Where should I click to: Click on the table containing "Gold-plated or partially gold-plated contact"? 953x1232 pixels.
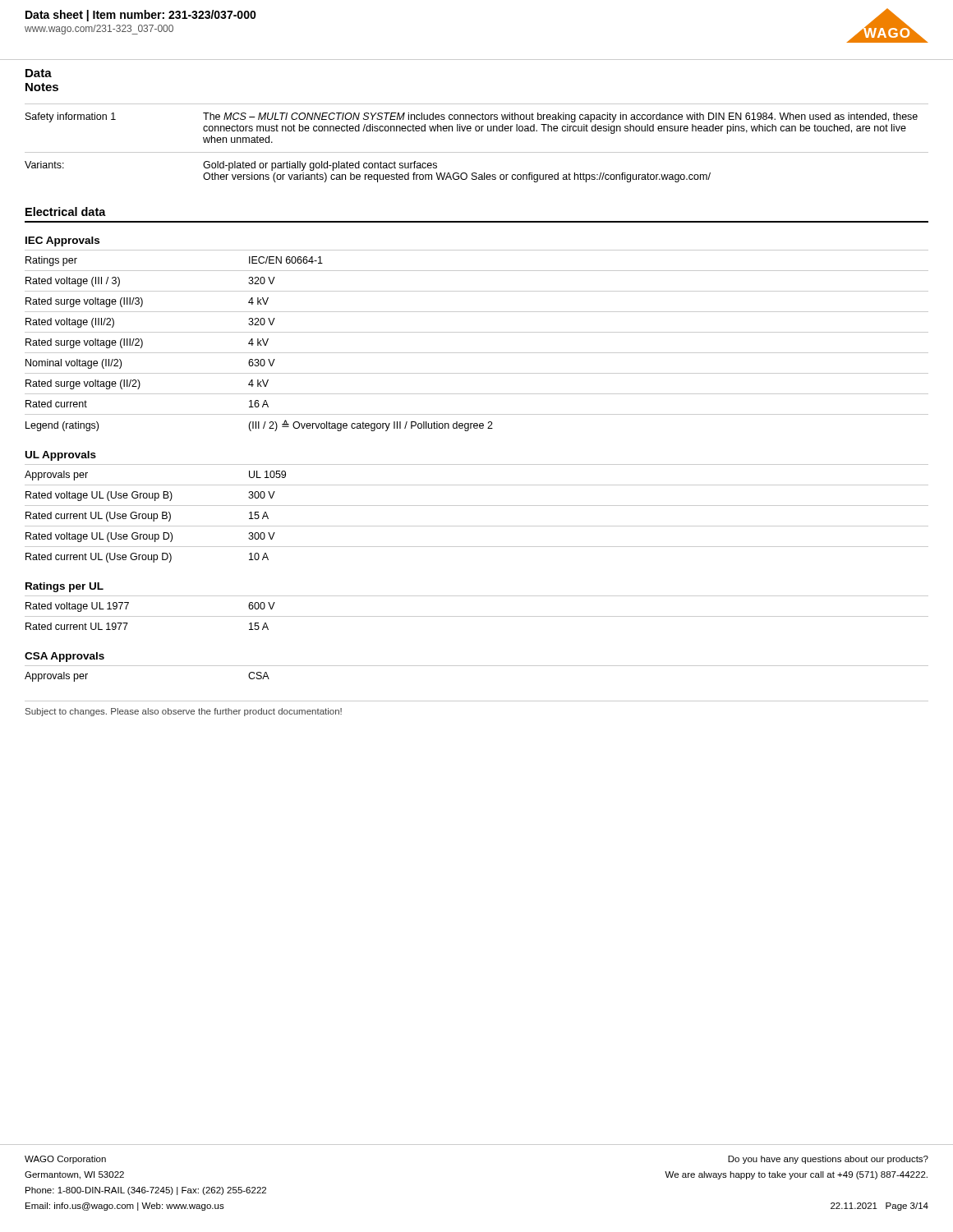tap(476, 146)
